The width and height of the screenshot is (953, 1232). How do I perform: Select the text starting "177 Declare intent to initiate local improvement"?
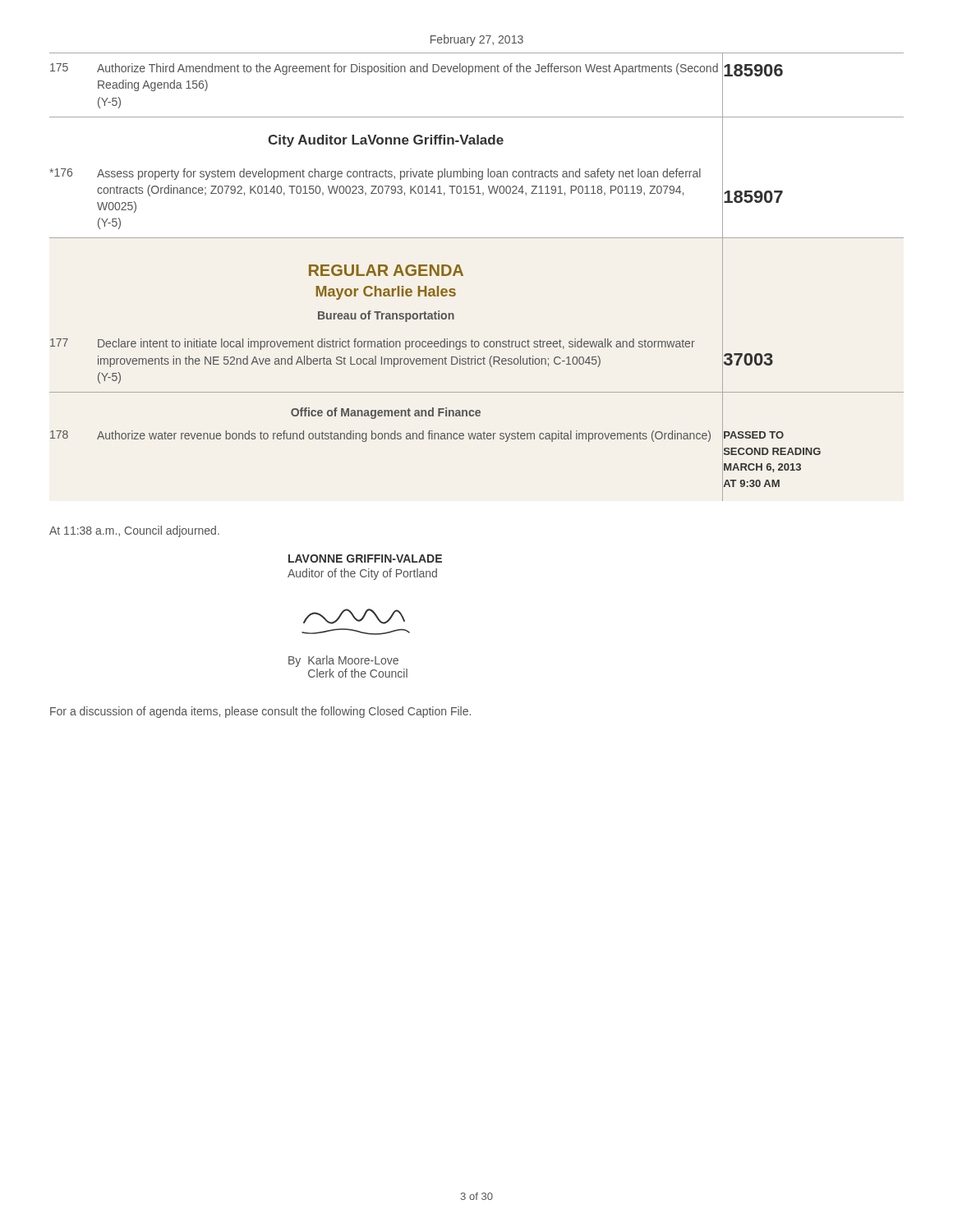click(386, 360)
